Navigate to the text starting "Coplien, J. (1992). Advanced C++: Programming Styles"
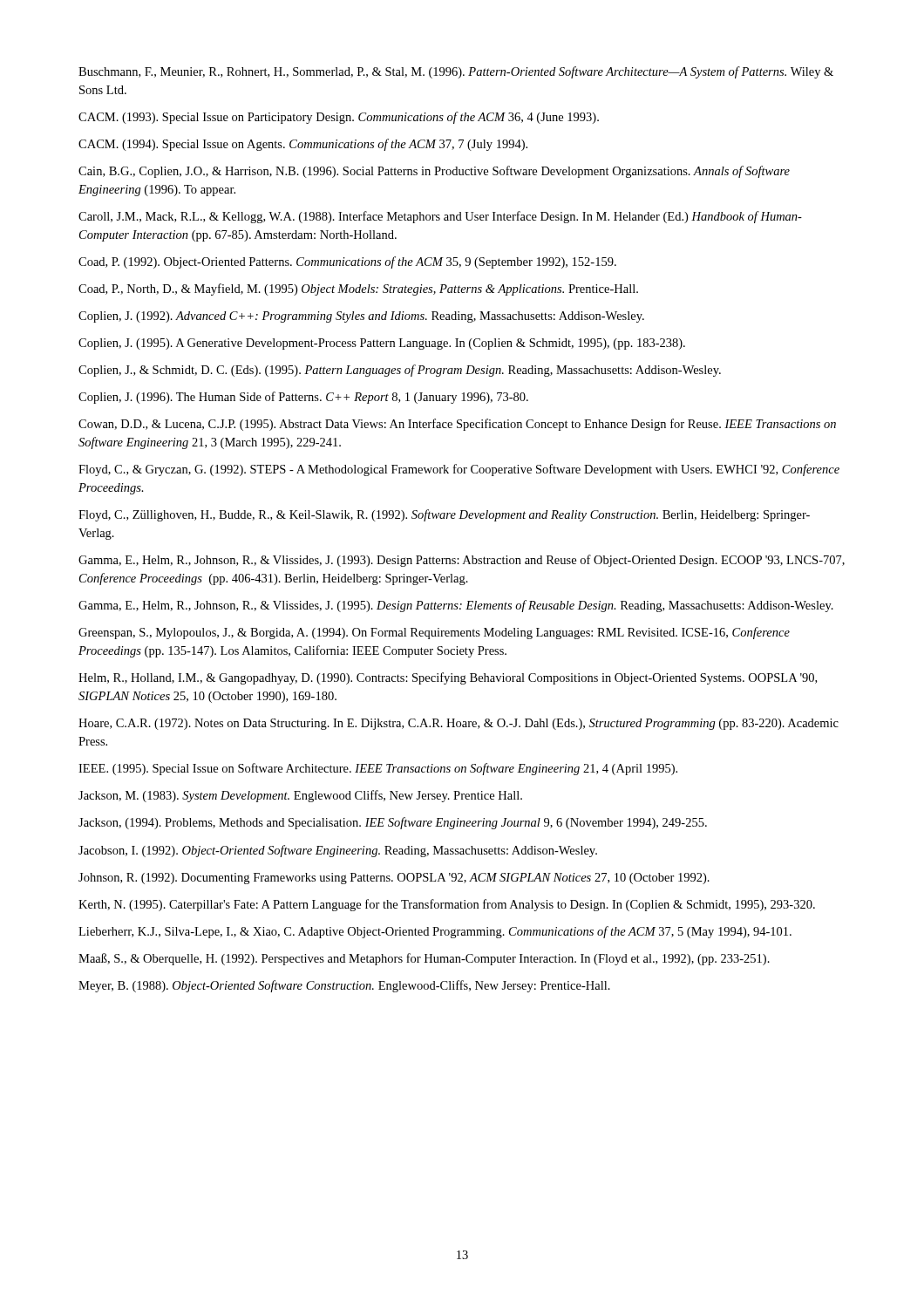This screenshot has width=924, height=1308. (362, 316)
